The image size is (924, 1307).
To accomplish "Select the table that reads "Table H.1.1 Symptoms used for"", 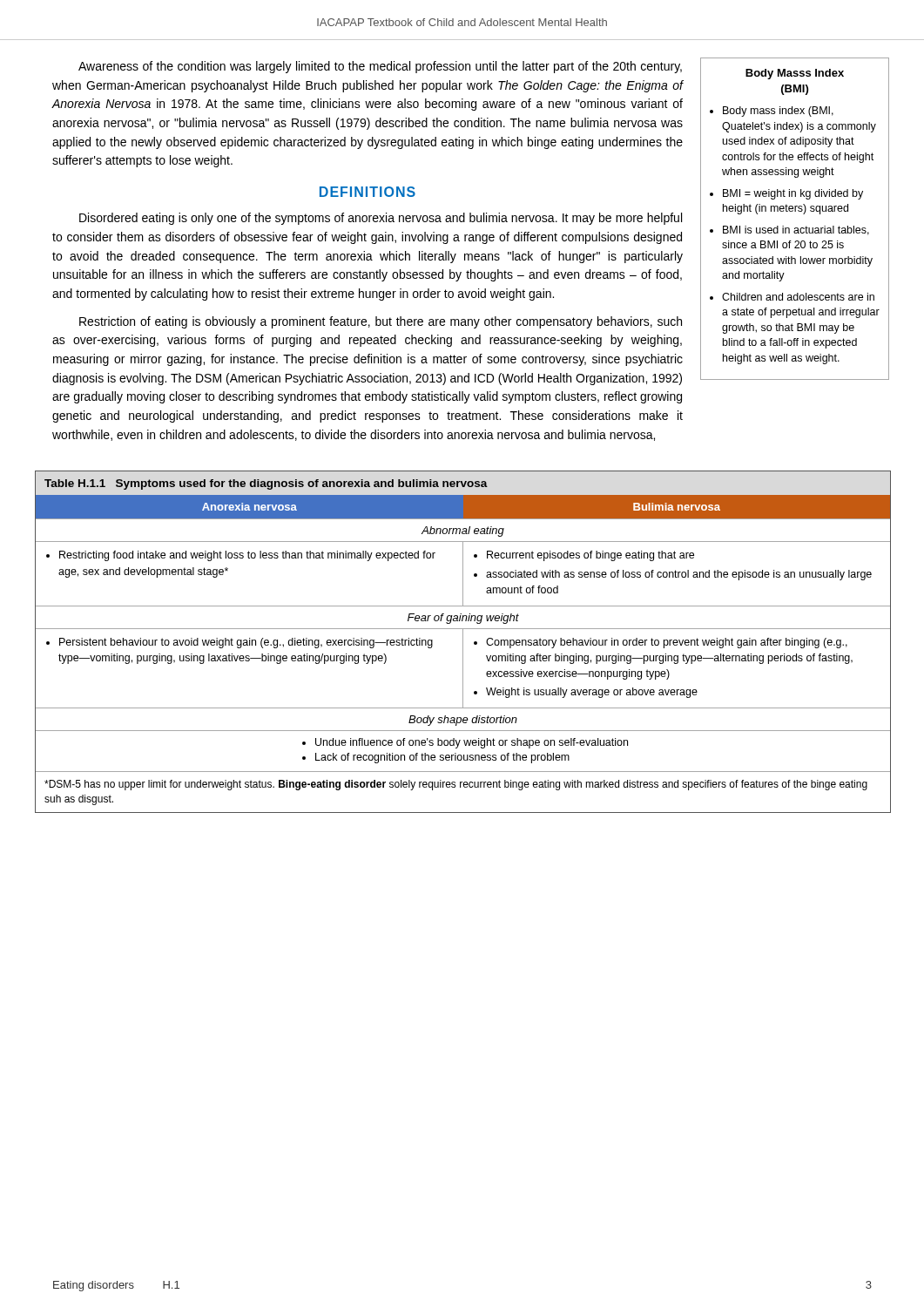I will [462, 642].
